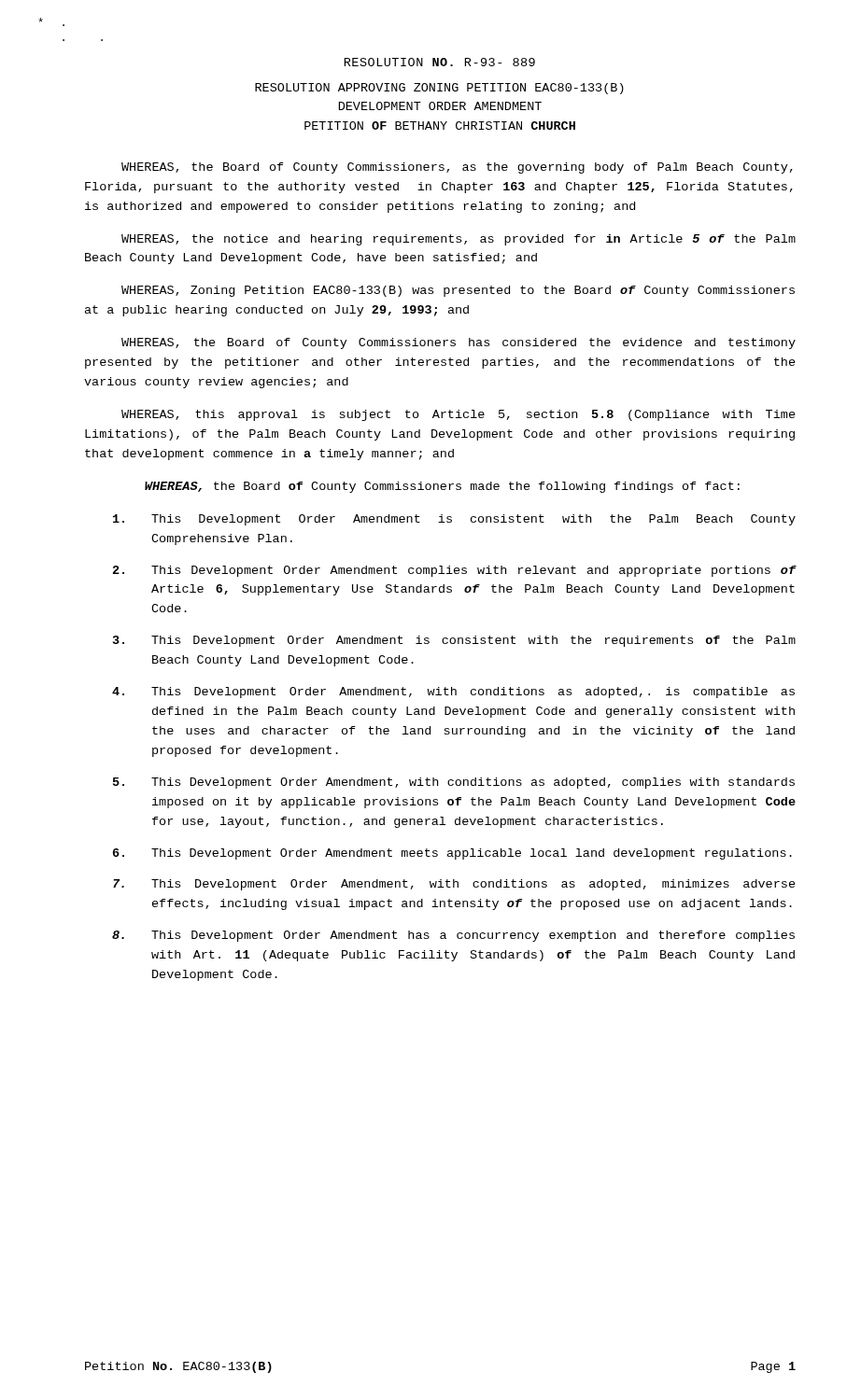Screen dimensions: 1400x861
Task: Select the list item that says "6. This Development Order Amendment meets"
Action: click(454, 854)
